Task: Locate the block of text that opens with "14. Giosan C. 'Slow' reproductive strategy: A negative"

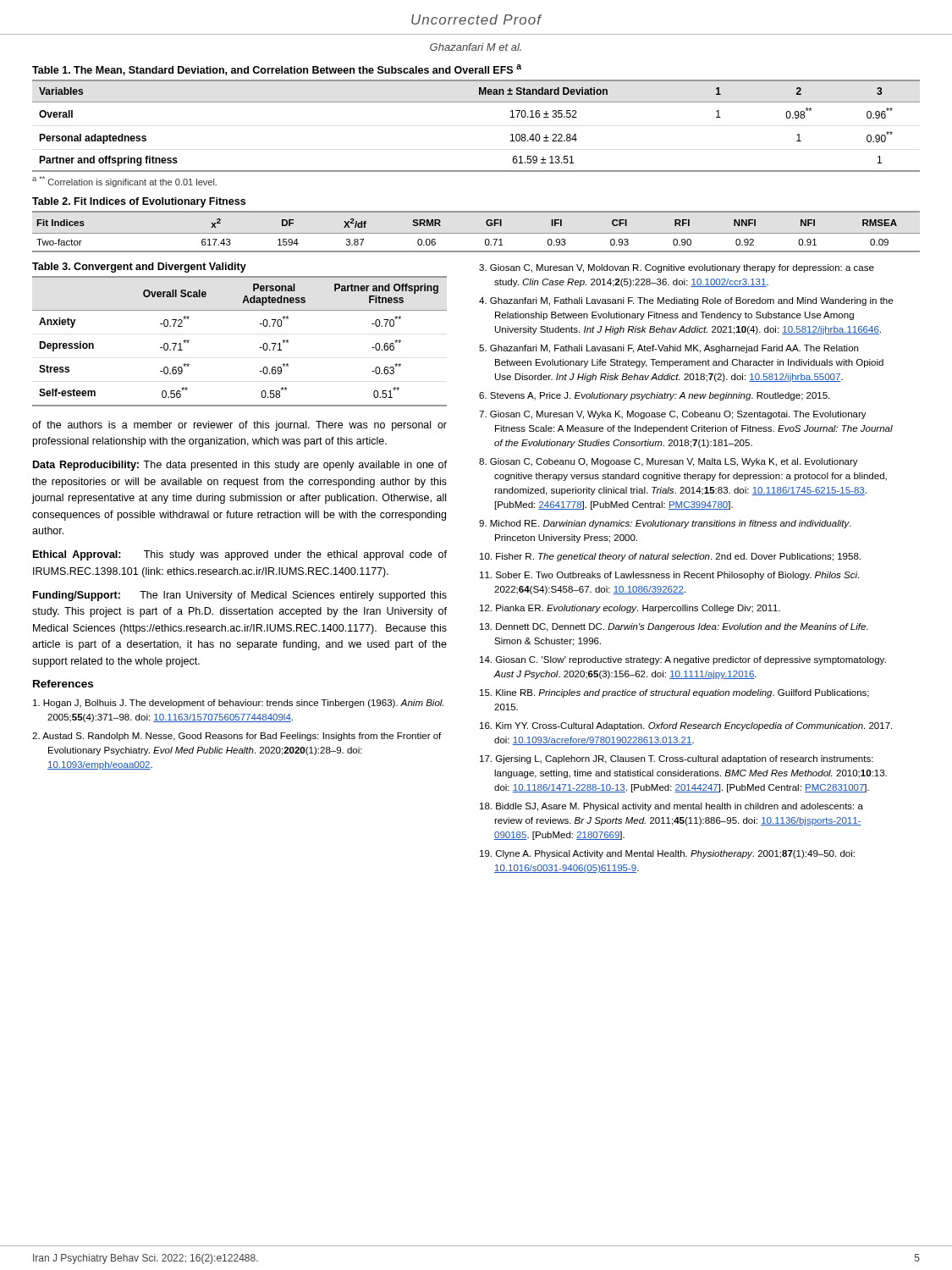Action: [683, 667]
